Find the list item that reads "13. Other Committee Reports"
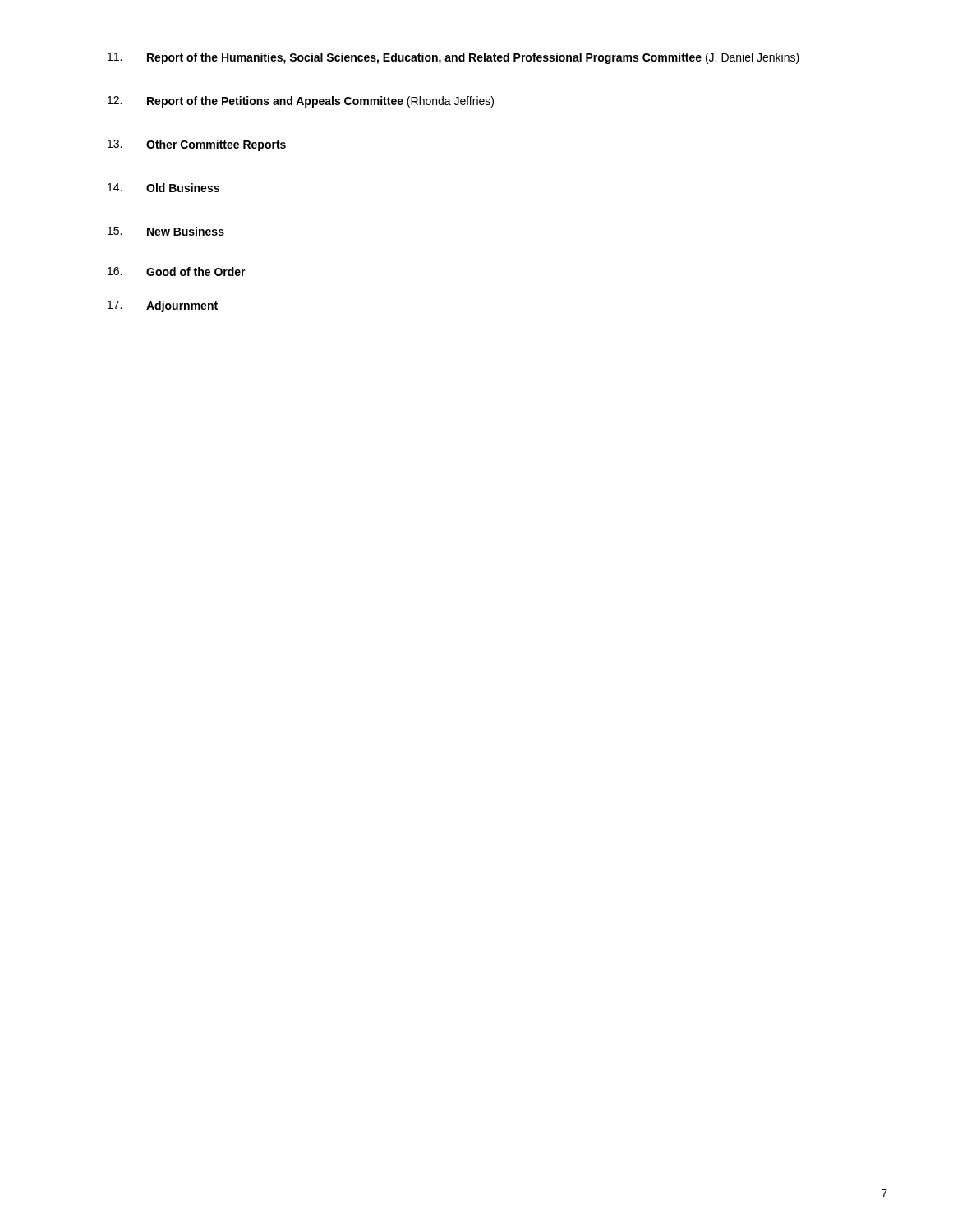Viewport: 953px width, 1232px height. pos(197,145)
